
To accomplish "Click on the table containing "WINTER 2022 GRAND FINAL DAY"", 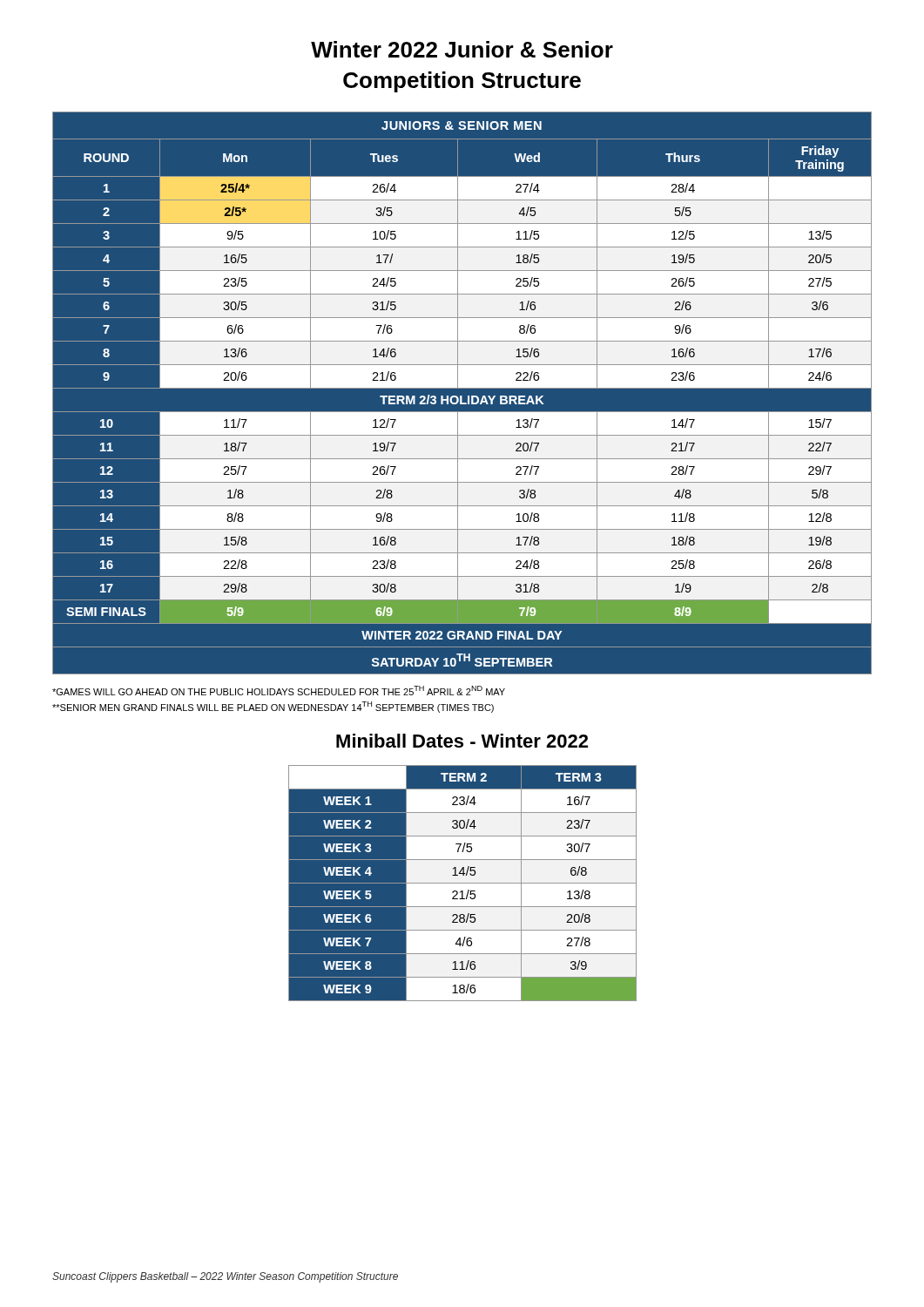I will coord(462,393).
